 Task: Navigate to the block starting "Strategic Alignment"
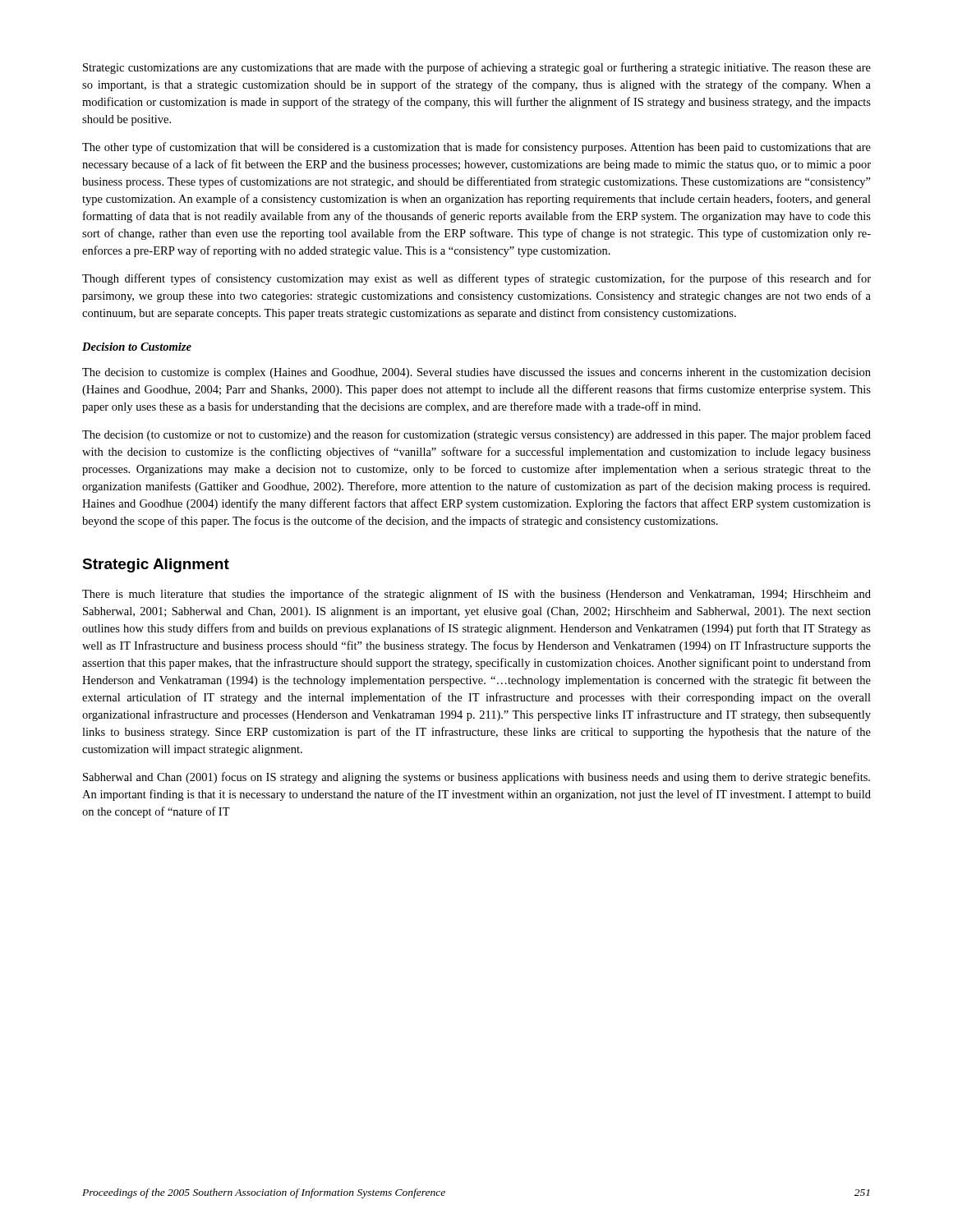[x=156, y=564]
